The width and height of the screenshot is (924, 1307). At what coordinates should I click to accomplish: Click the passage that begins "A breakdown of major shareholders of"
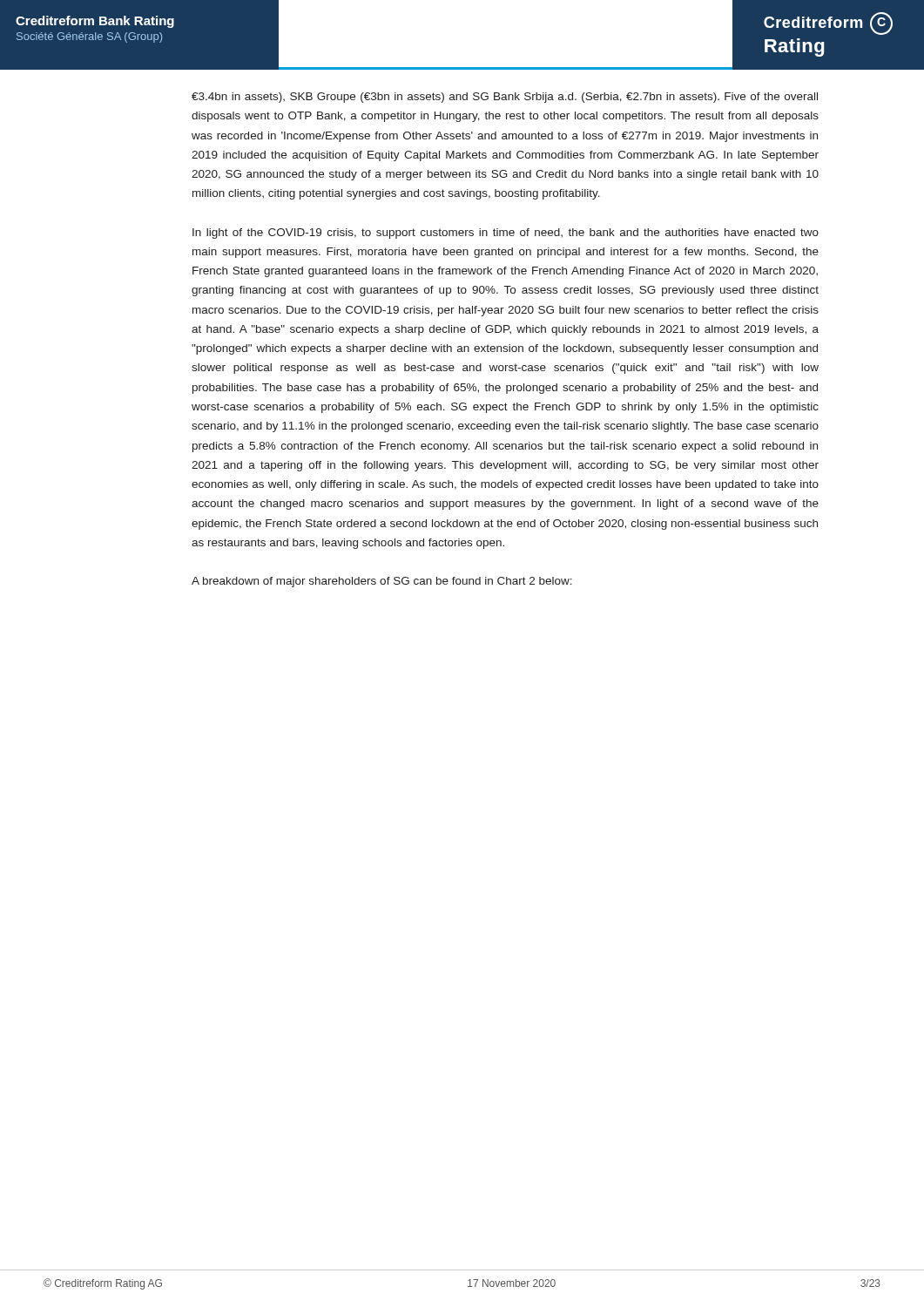tap(382, 581)
